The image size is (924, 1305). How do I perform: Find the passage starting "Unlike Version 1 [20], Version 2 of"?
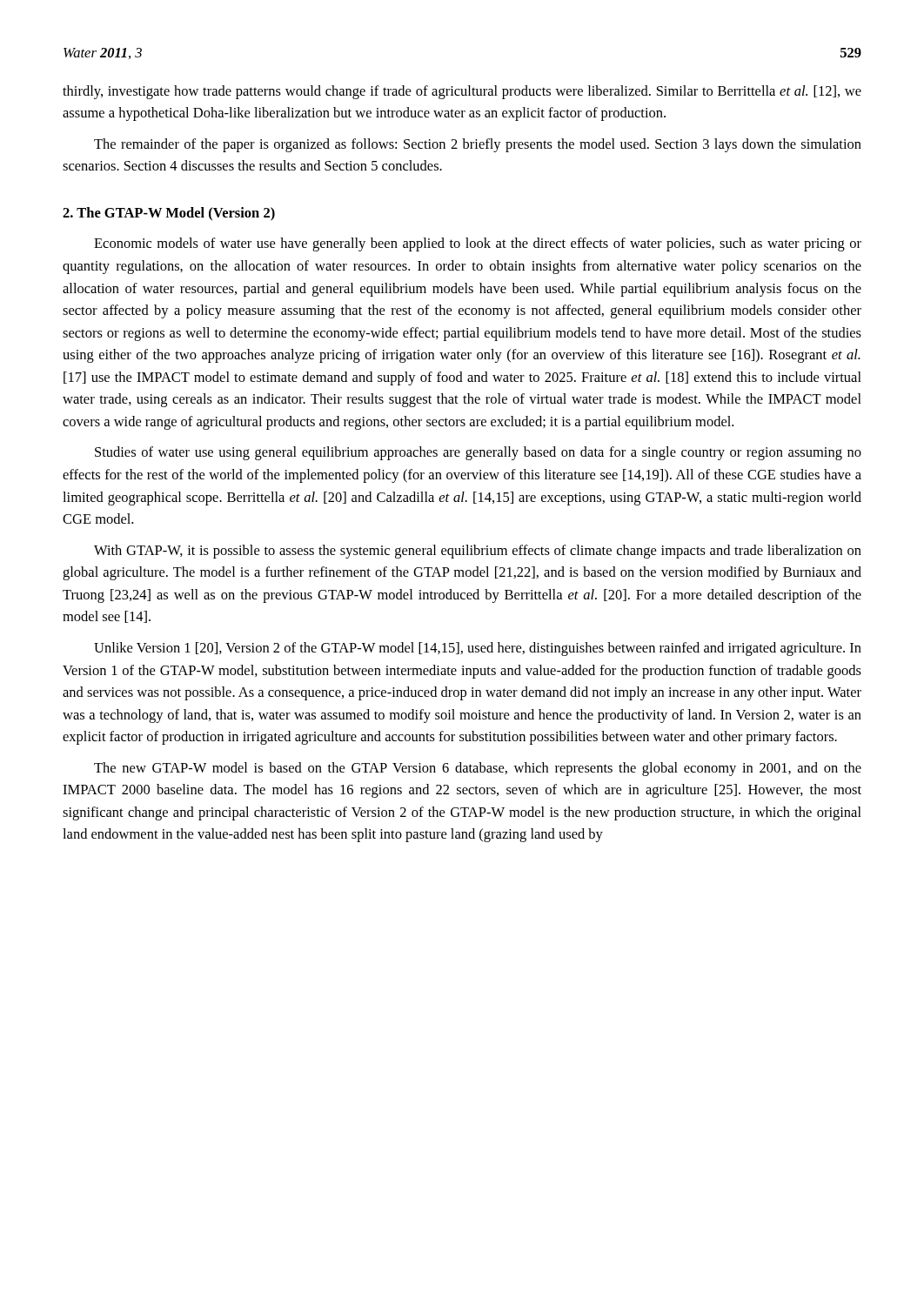(462, 692)
